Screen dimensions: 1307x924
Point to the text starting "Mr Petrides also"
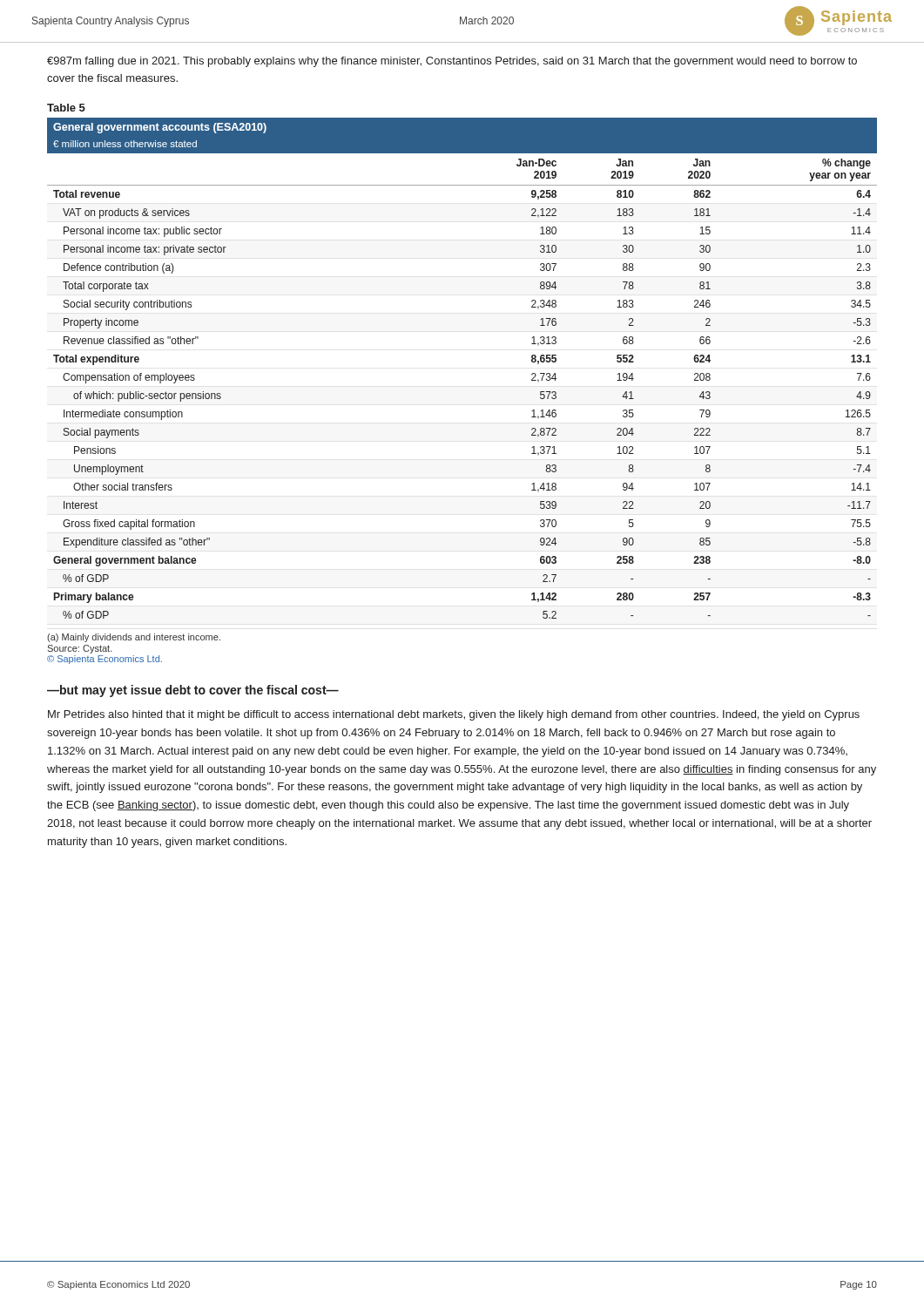pos(462,778)
